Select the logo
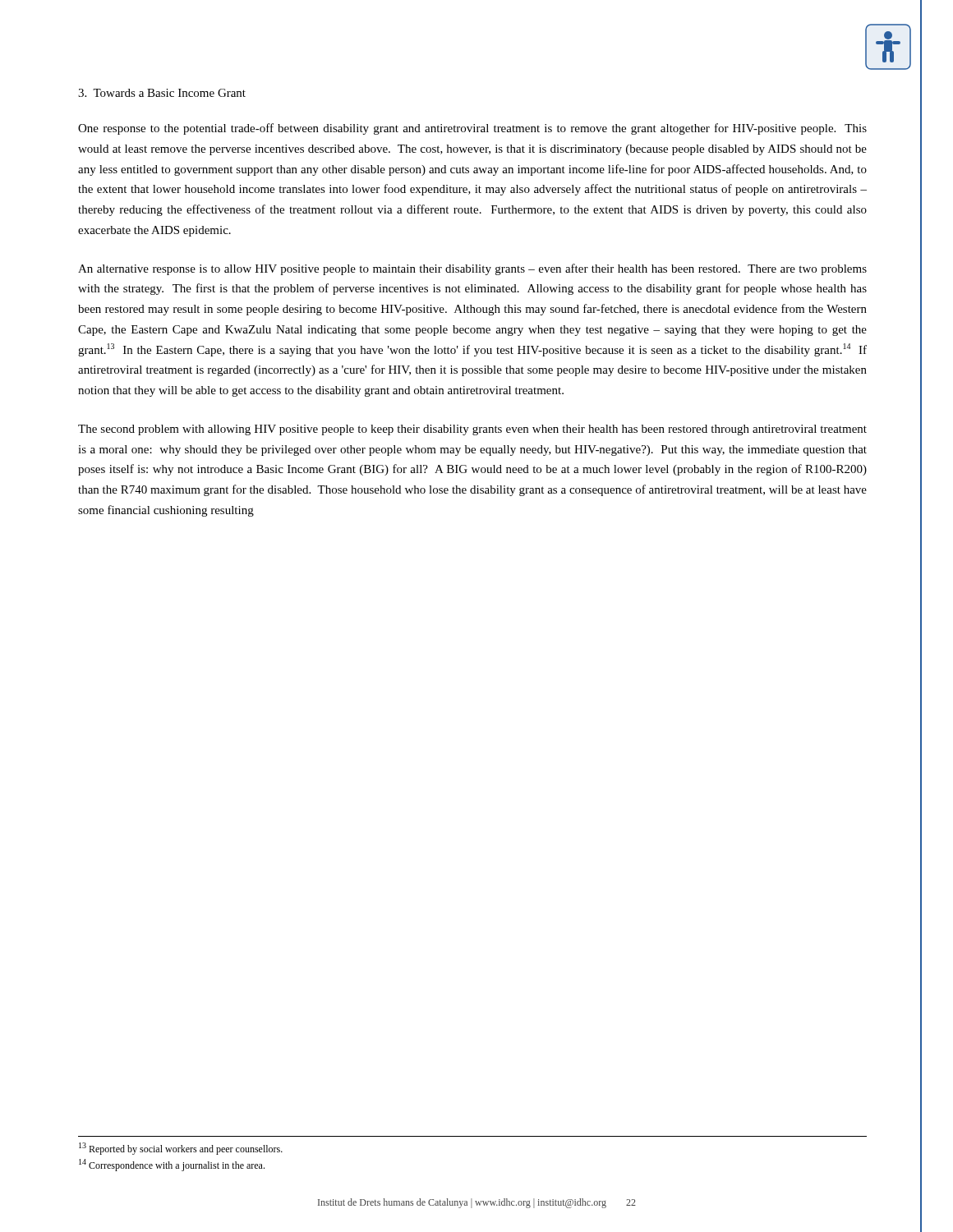Screen dimensions: 1232x953 [889, 48]
